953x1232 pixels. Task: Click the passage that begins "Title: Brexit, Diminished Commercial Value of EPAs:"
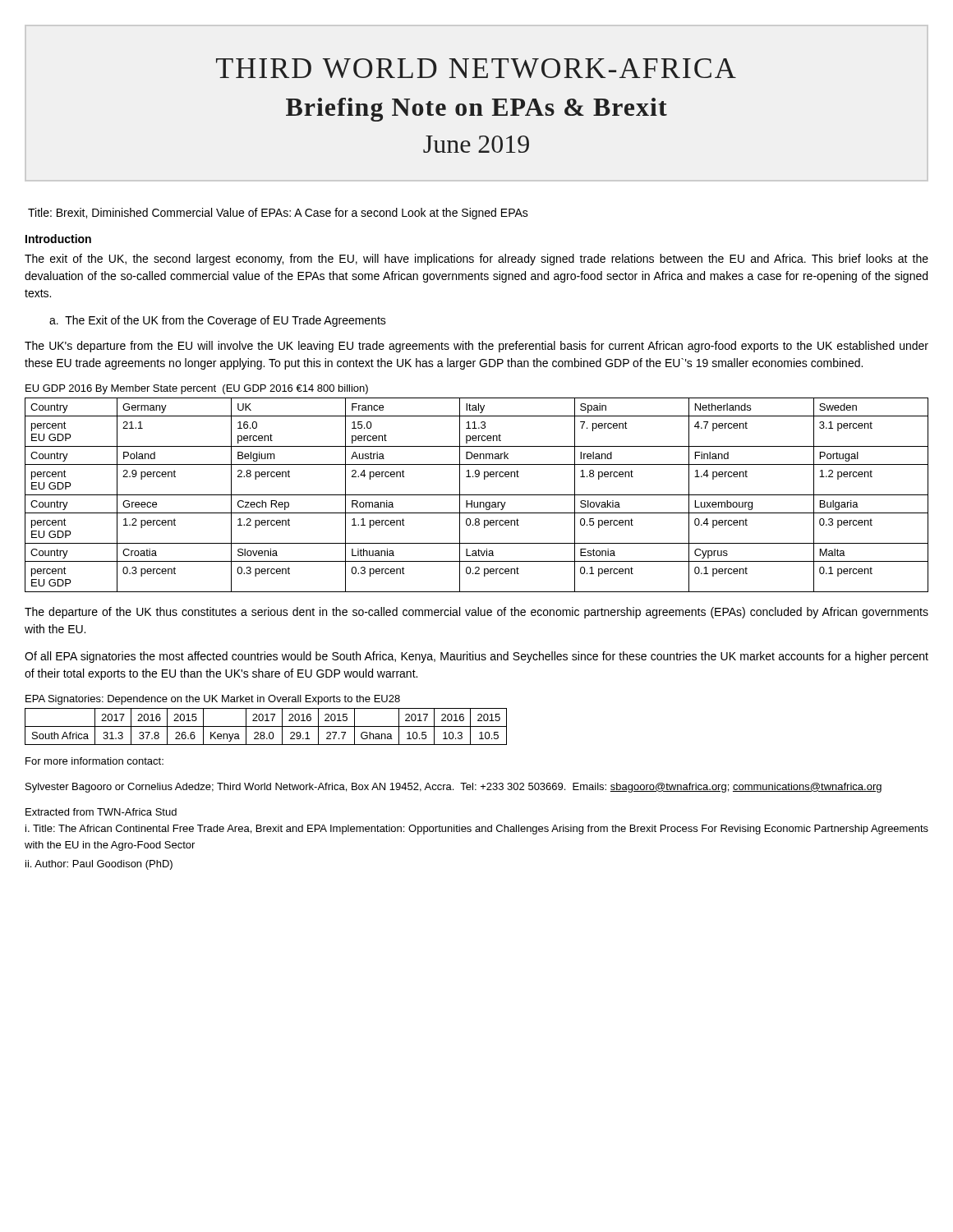(x=278, y=213)
